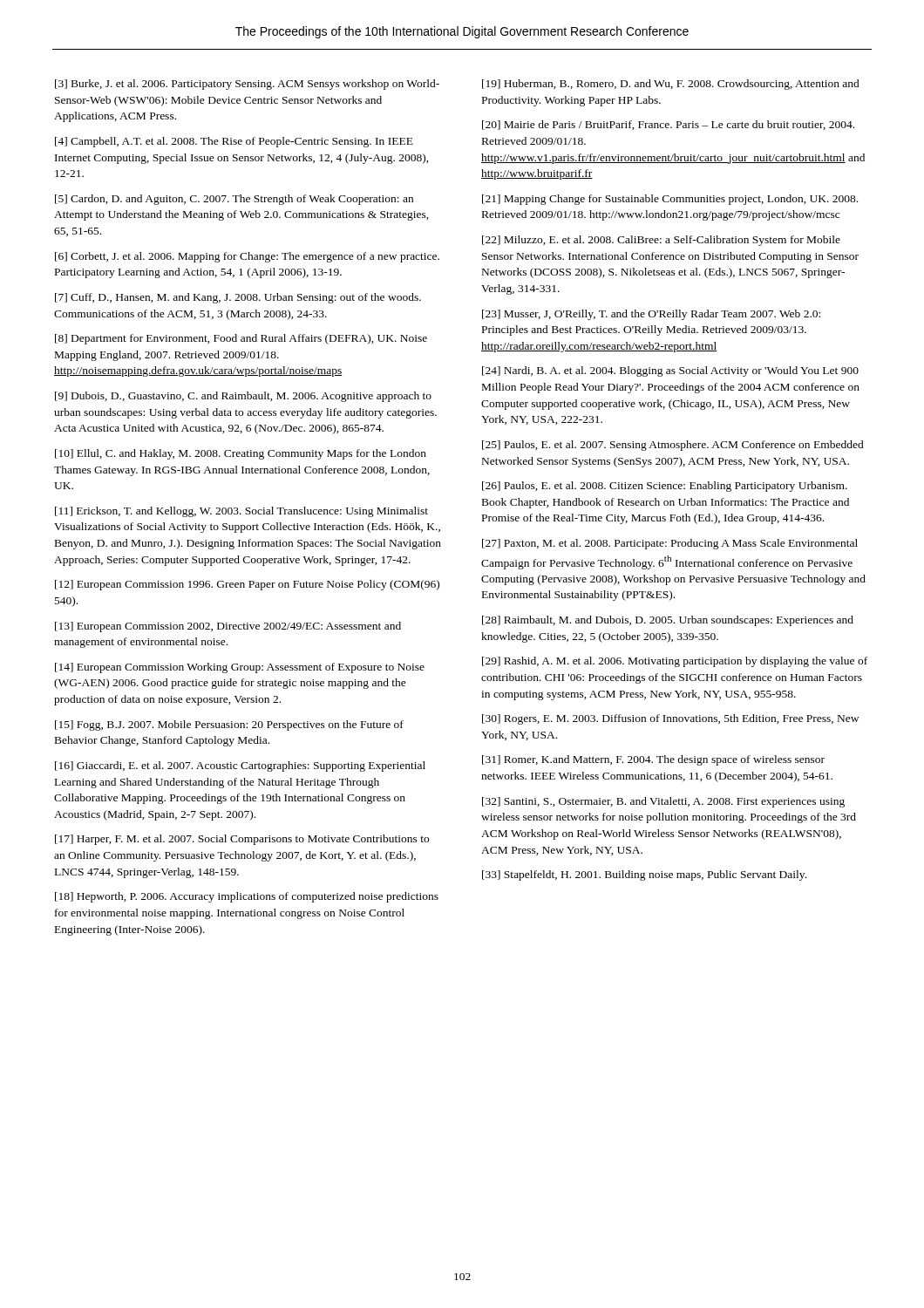The image size is (924, 1308).
Task: Navigate to the block starting "[4] Campbell, A.T. et"
Action: (241, 157)
